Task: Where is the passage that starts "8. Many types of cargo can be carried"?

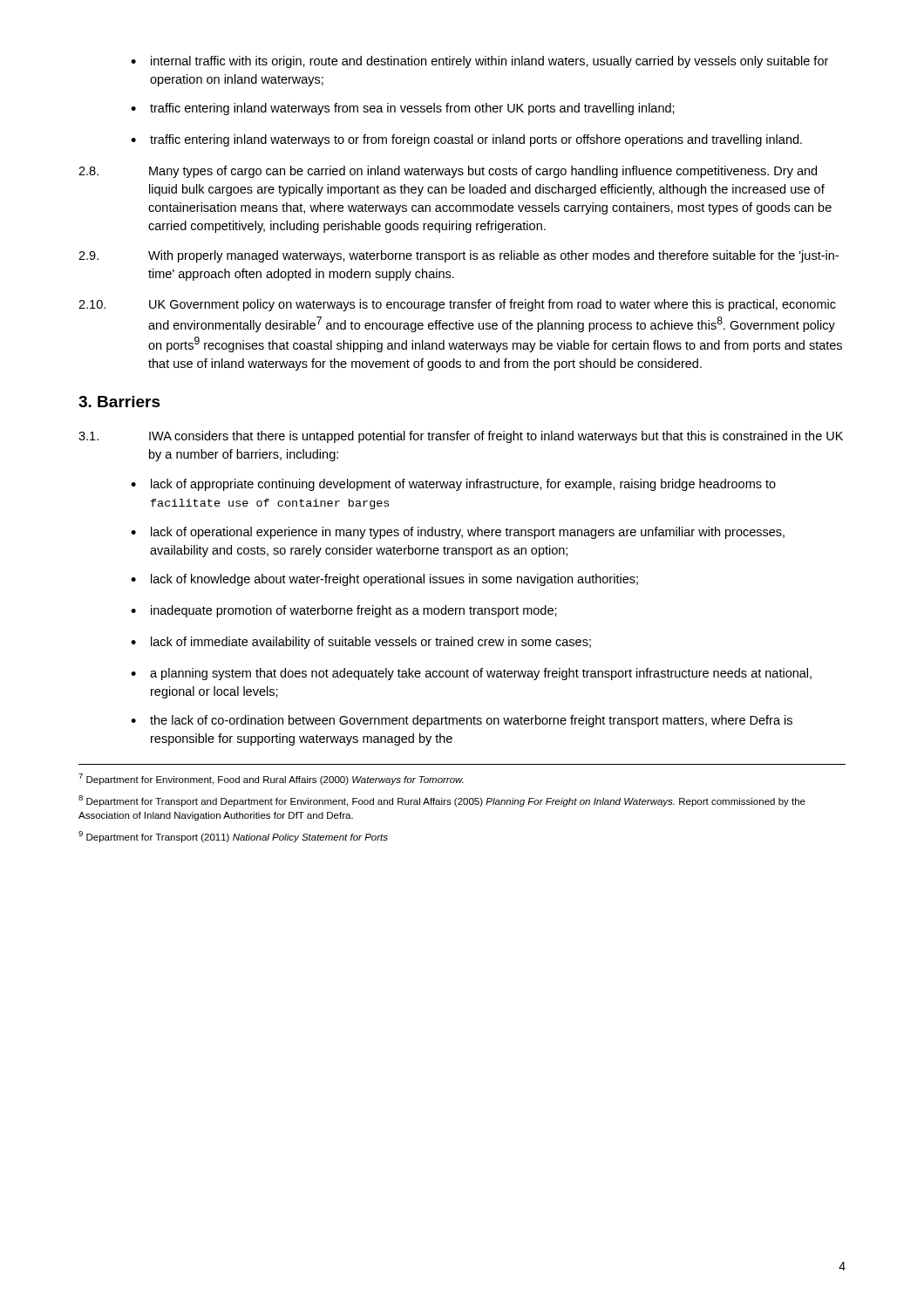Action: click(462, 199)
